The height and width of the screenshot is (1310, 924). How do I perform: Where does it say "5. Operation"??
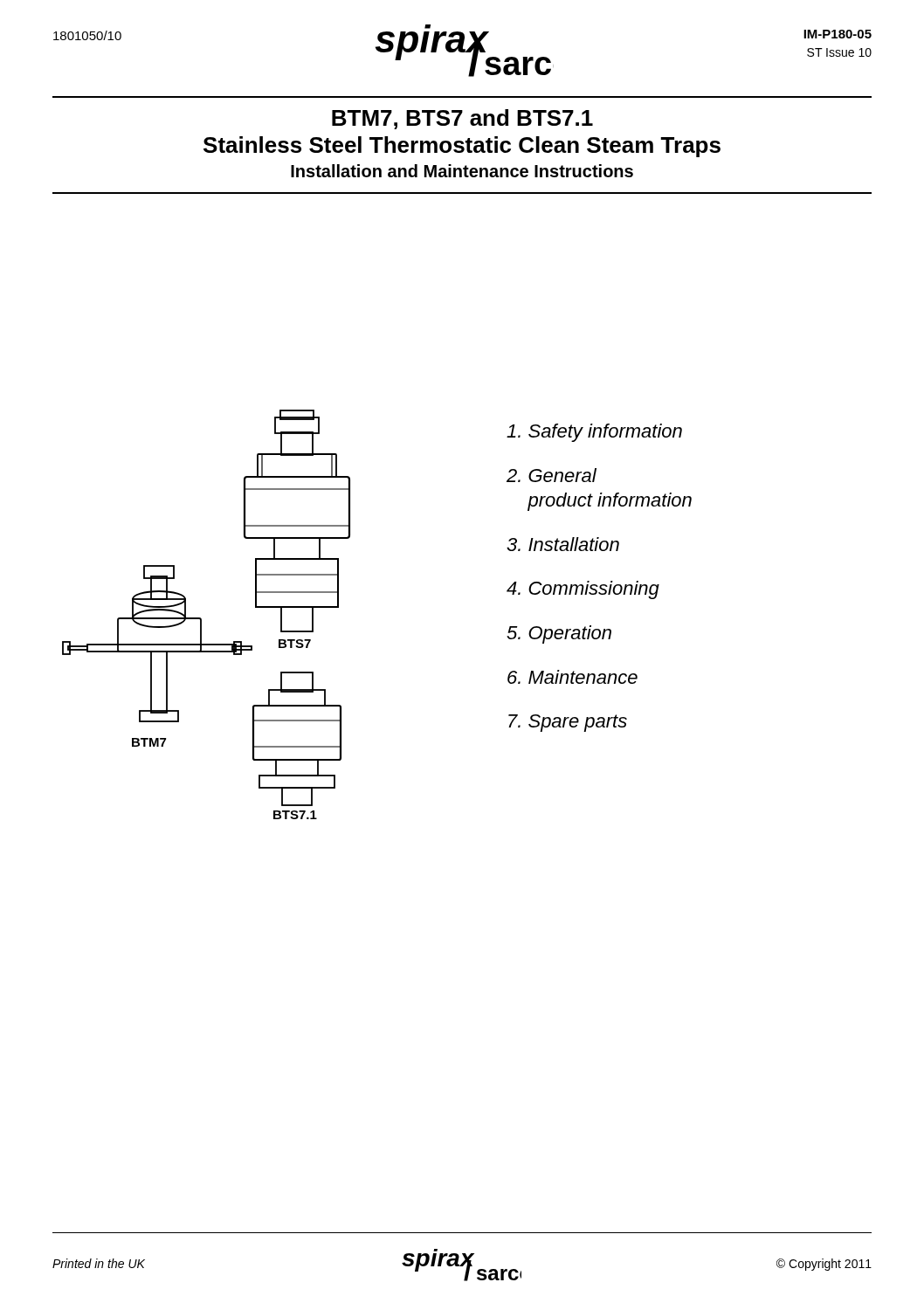(x=559, y=633)
